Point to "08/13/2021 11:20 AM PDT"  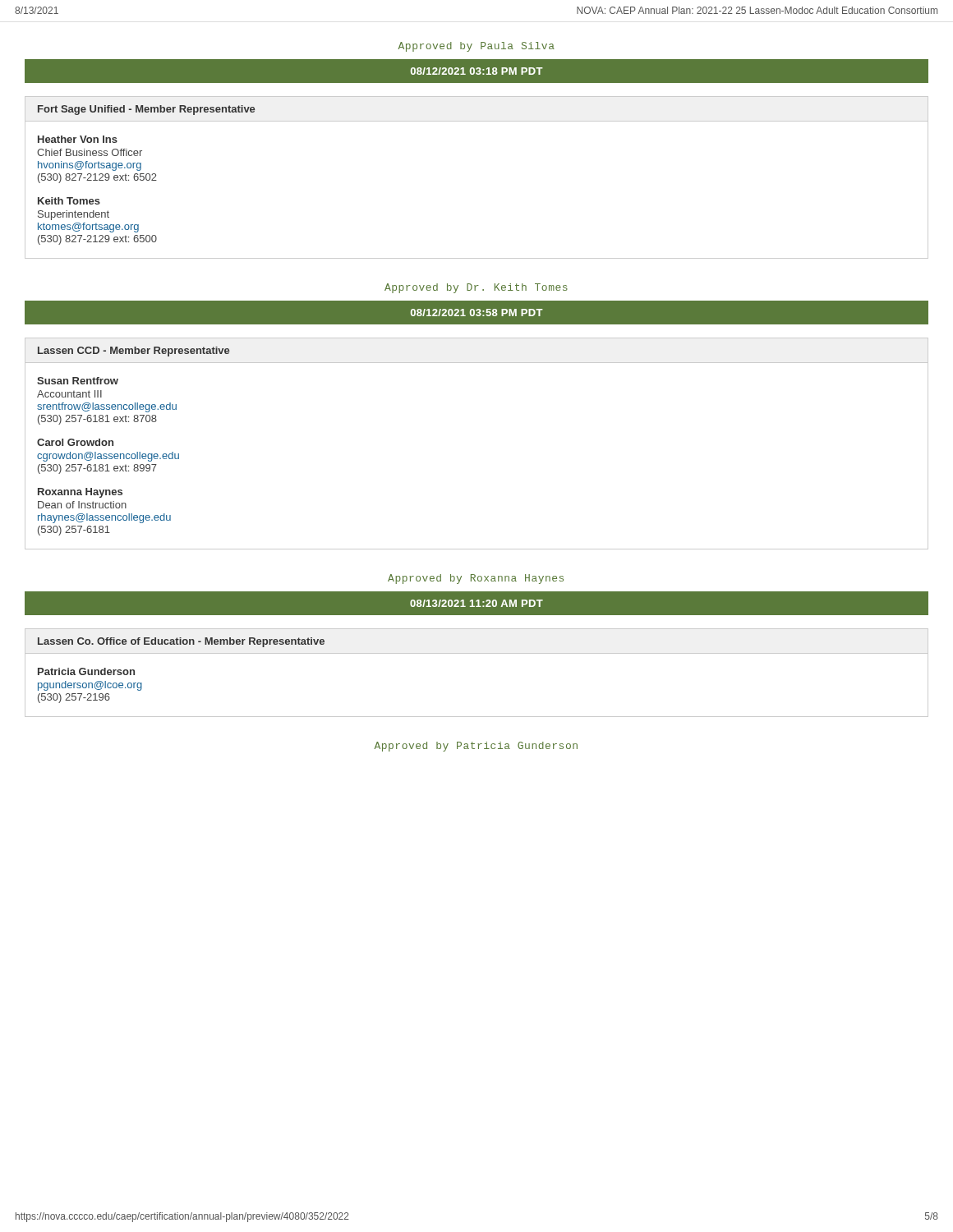pos(476,603)
